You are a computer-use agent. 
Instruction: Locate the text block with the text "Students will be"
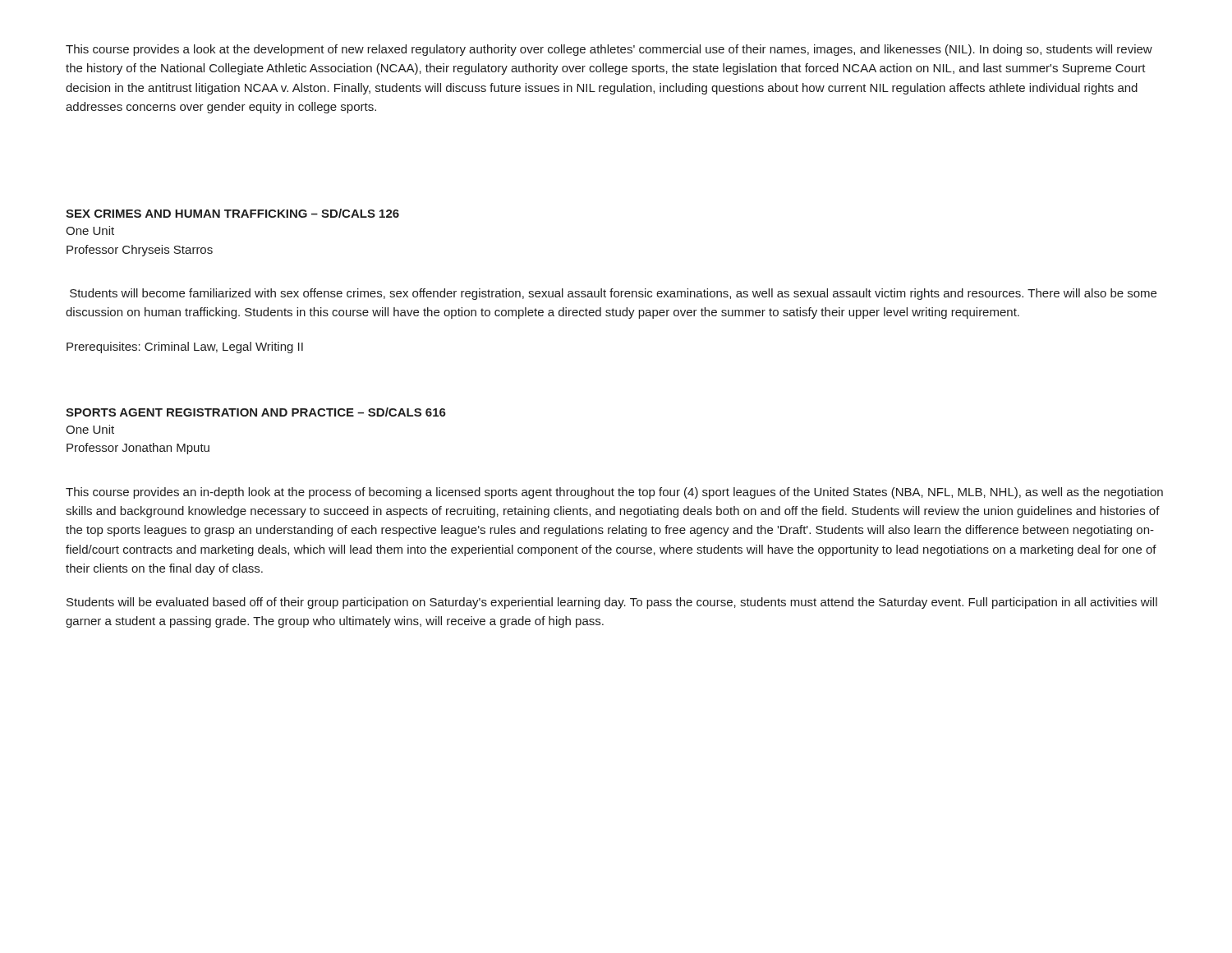pos(612,611)
